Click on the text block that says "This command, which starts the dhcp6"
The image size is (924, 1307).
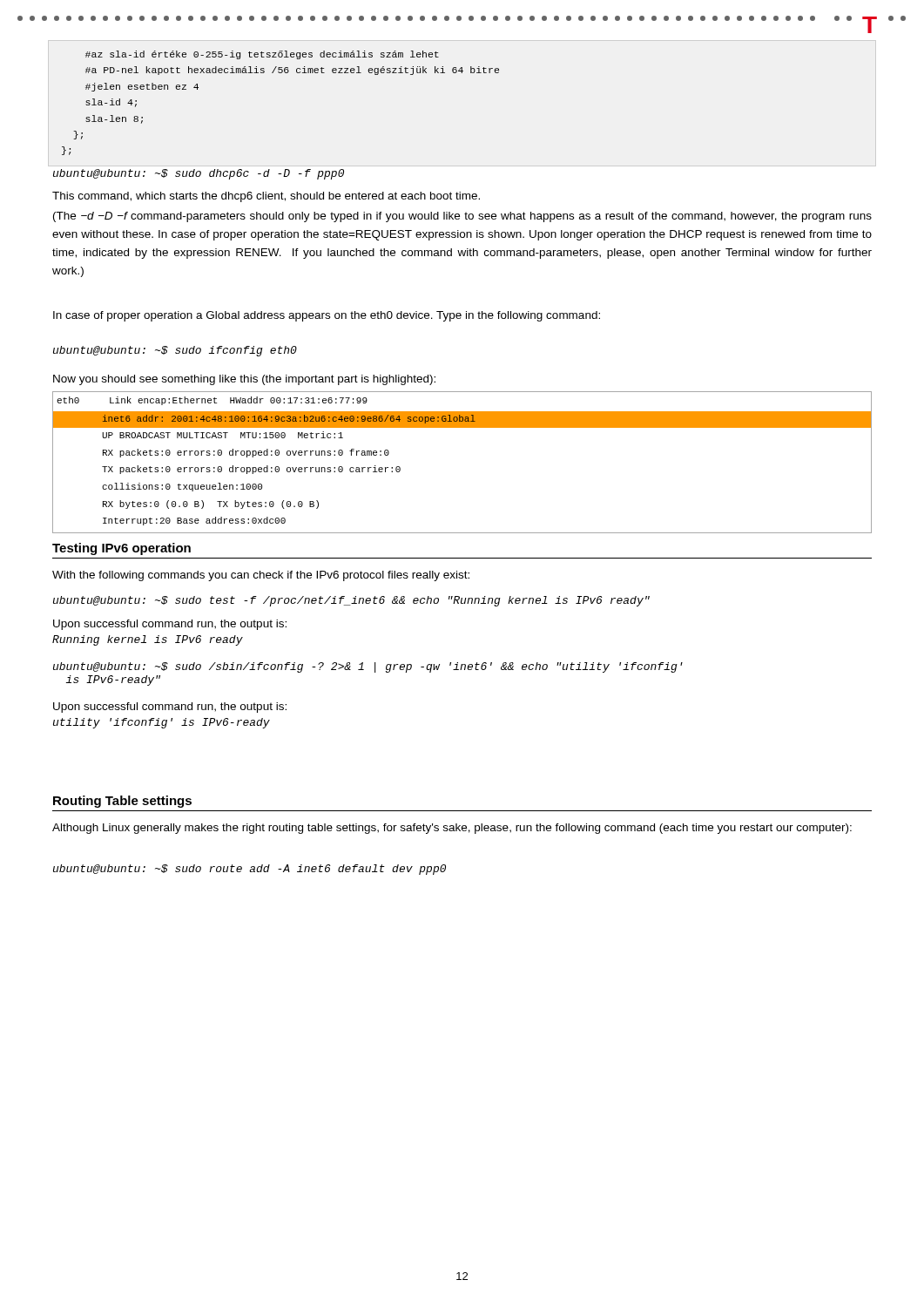(x=267, y=196)
